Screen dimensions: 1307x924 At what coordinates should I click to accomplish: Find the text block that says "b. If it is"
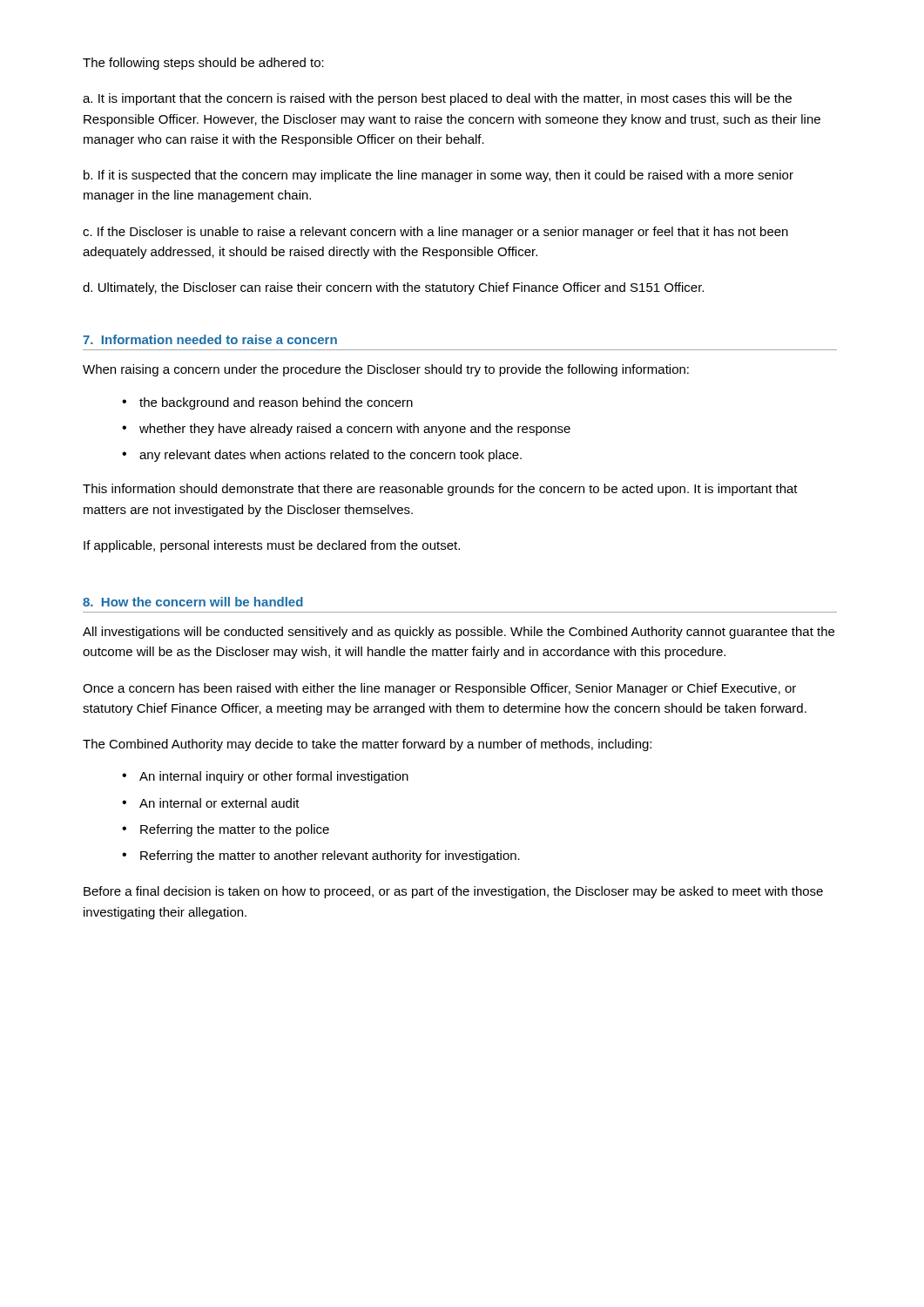click(438, 185)
